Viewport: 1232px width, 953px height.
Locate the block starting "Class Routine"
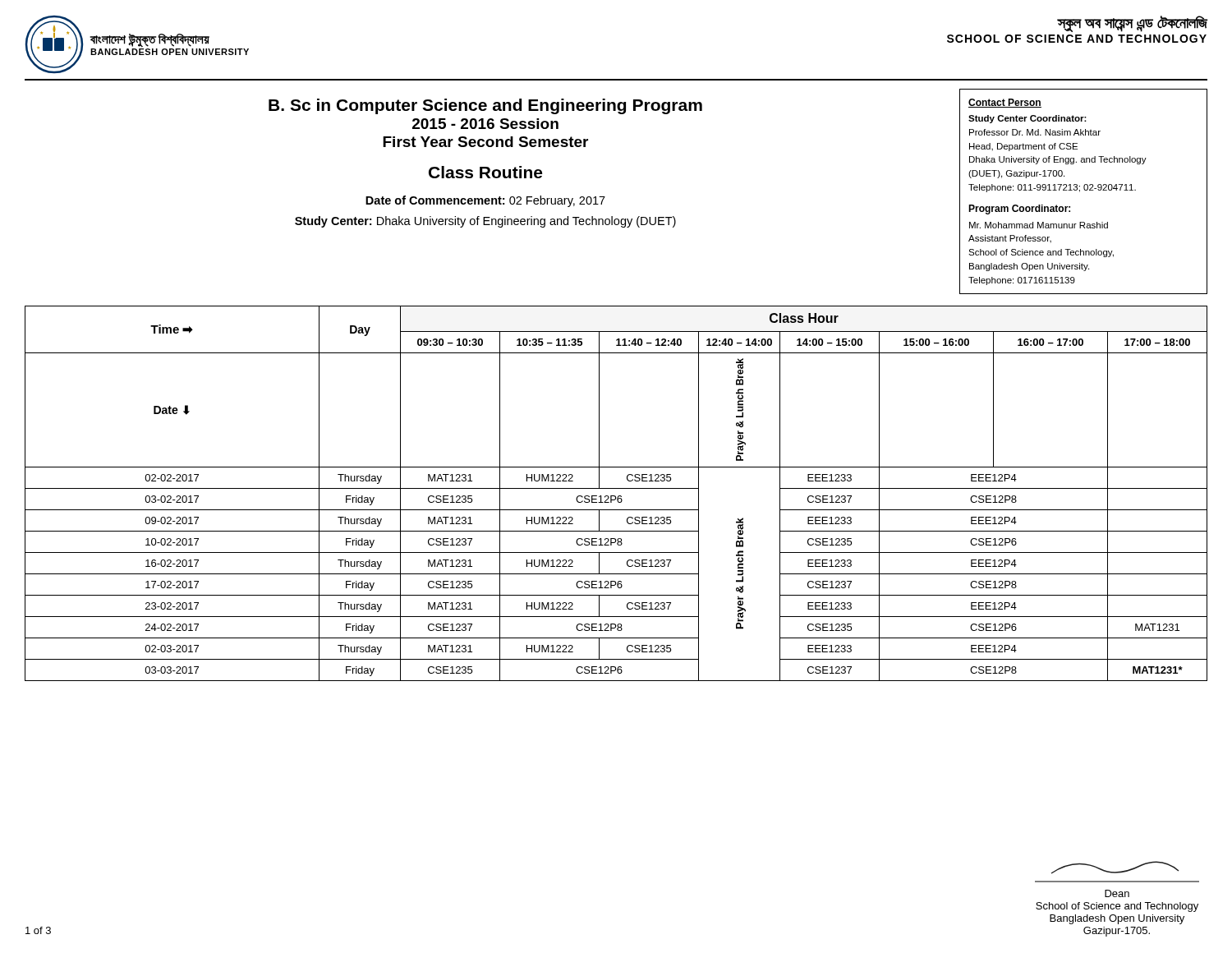tap(485, 172)
